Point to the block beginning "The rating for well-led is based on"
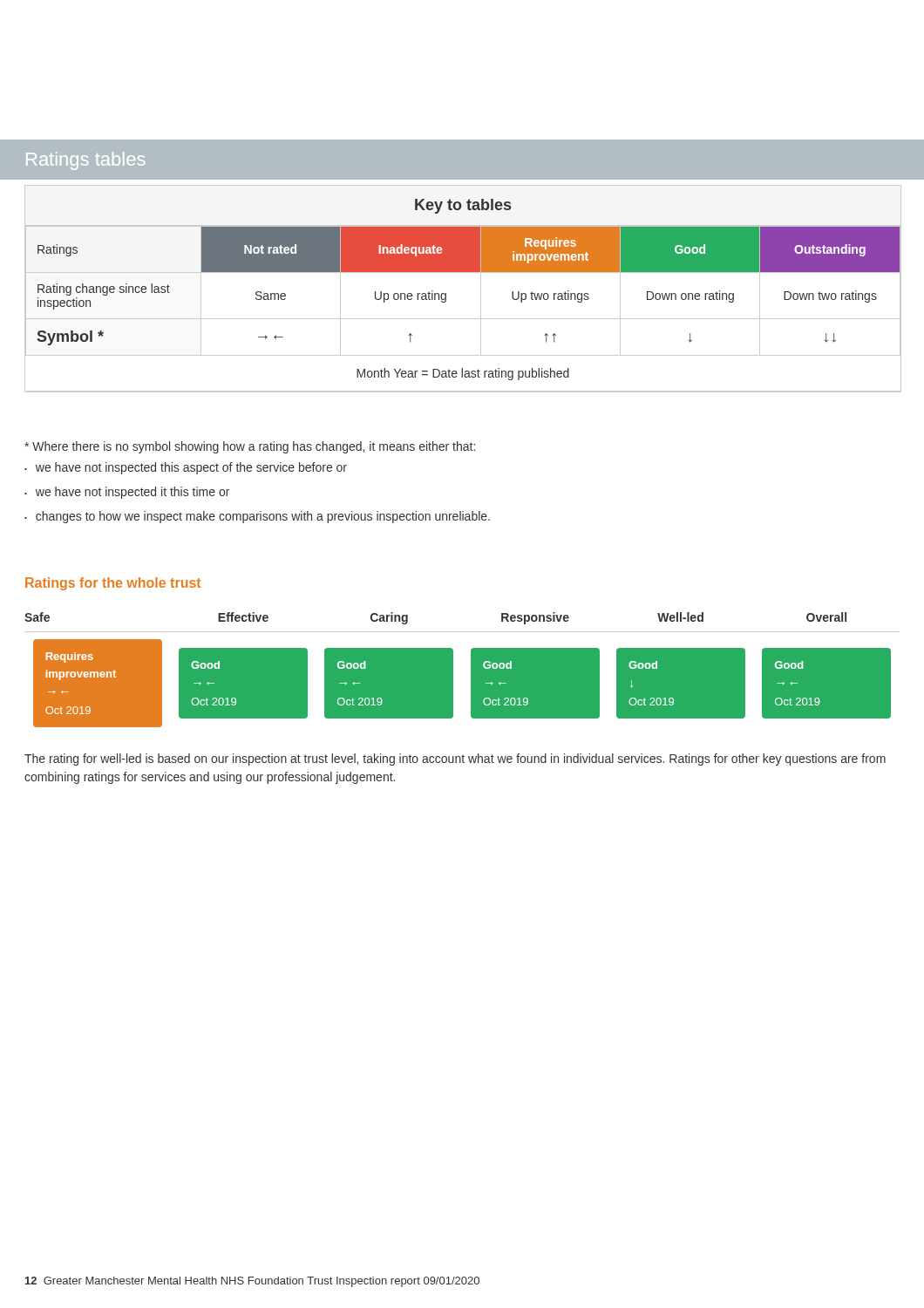This screenshot has width=924, height=1308. click(x=455, y=768)
